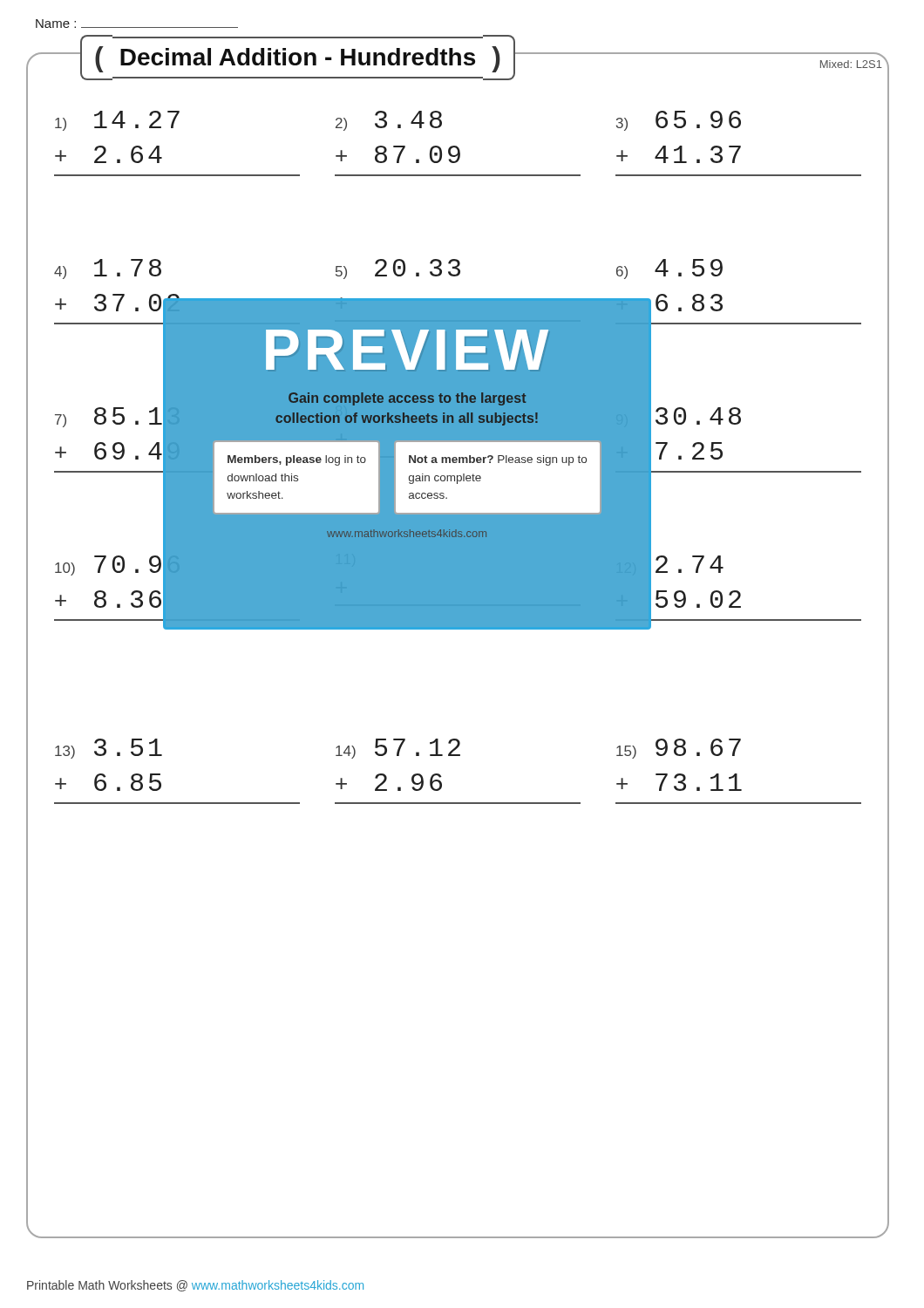924x1308 pixels.
Task: Find the list item that reads "5) 20.33 +"
Action: [458, 288]
